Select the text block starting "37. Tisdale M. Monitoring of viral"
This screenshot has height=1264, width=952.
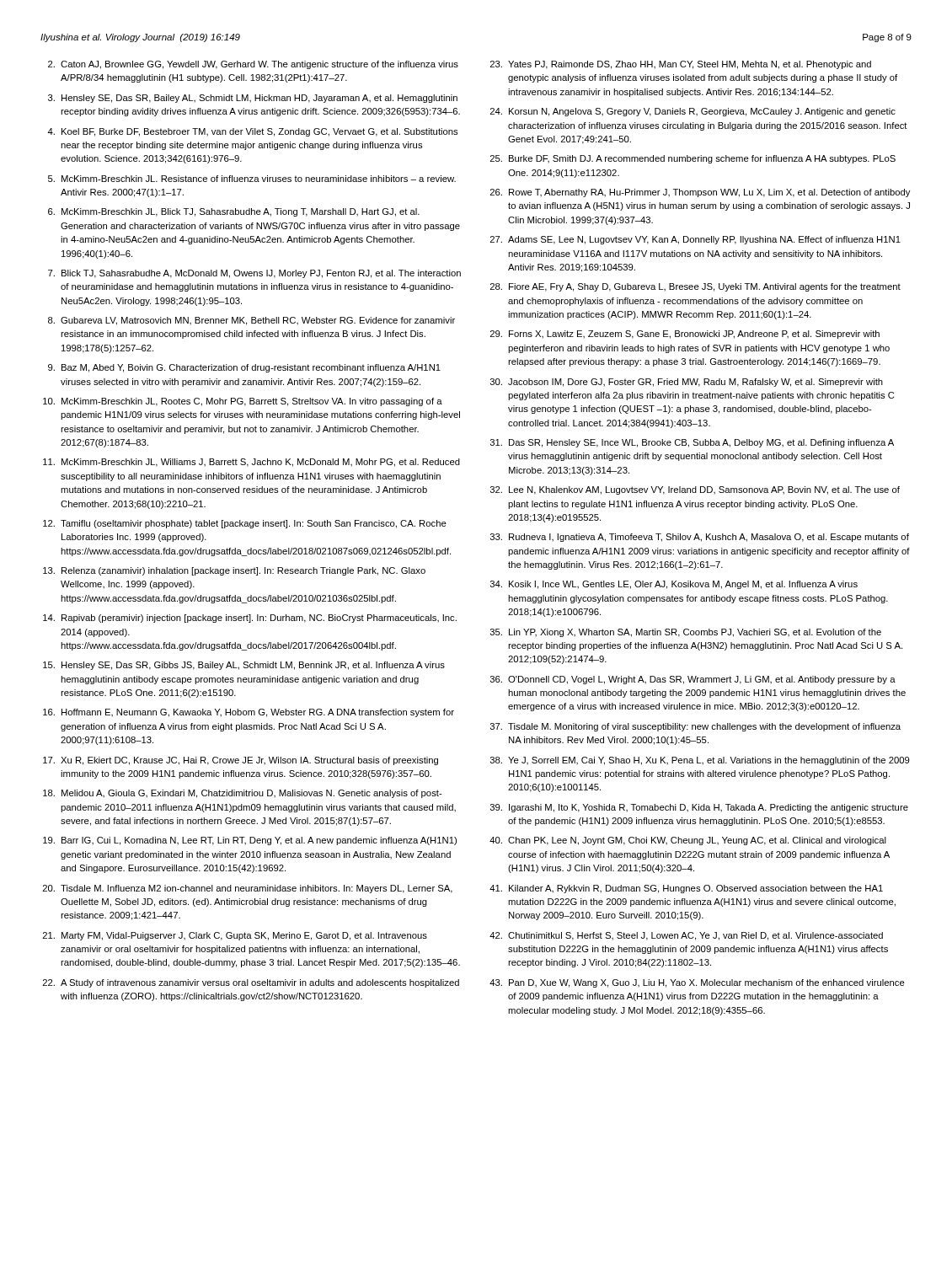click(x=700, y=733)
